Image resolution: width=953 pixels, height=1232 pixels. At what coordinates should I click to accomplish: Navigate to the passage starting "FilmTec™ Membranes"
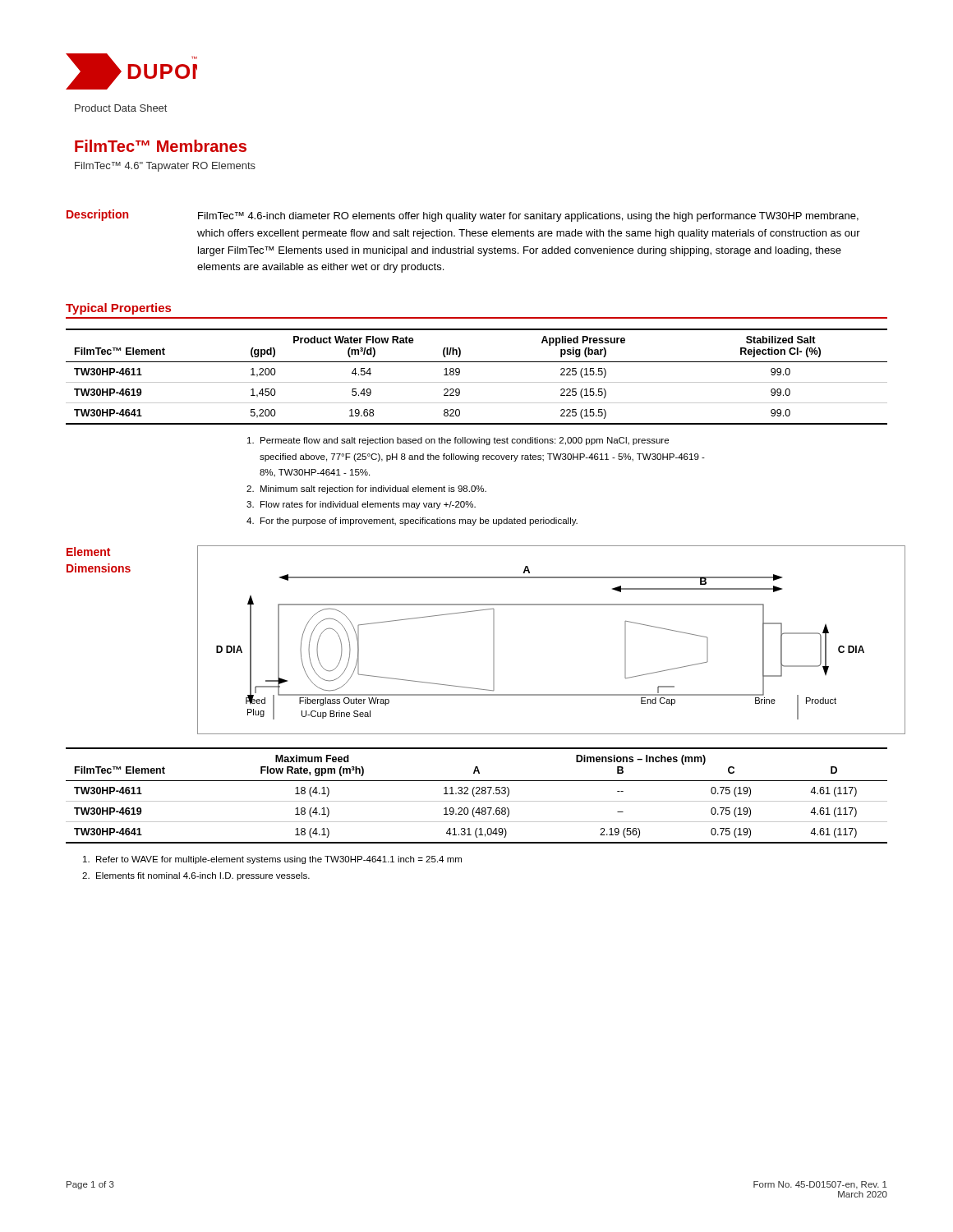pos(161,146)
